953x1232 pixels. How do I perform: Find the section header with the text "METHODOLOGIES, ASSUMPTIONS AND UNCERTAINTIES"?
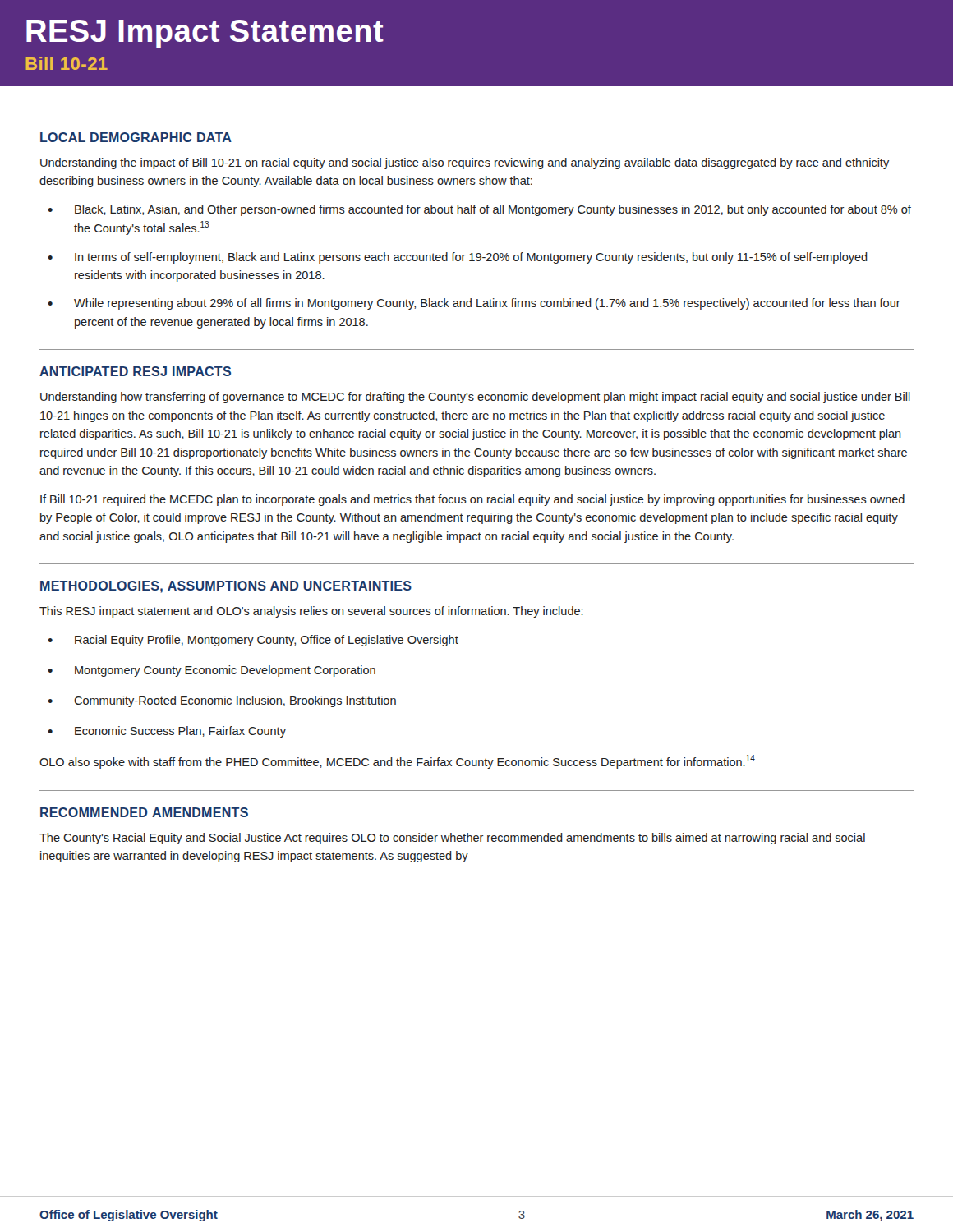[x=226, y=586]
